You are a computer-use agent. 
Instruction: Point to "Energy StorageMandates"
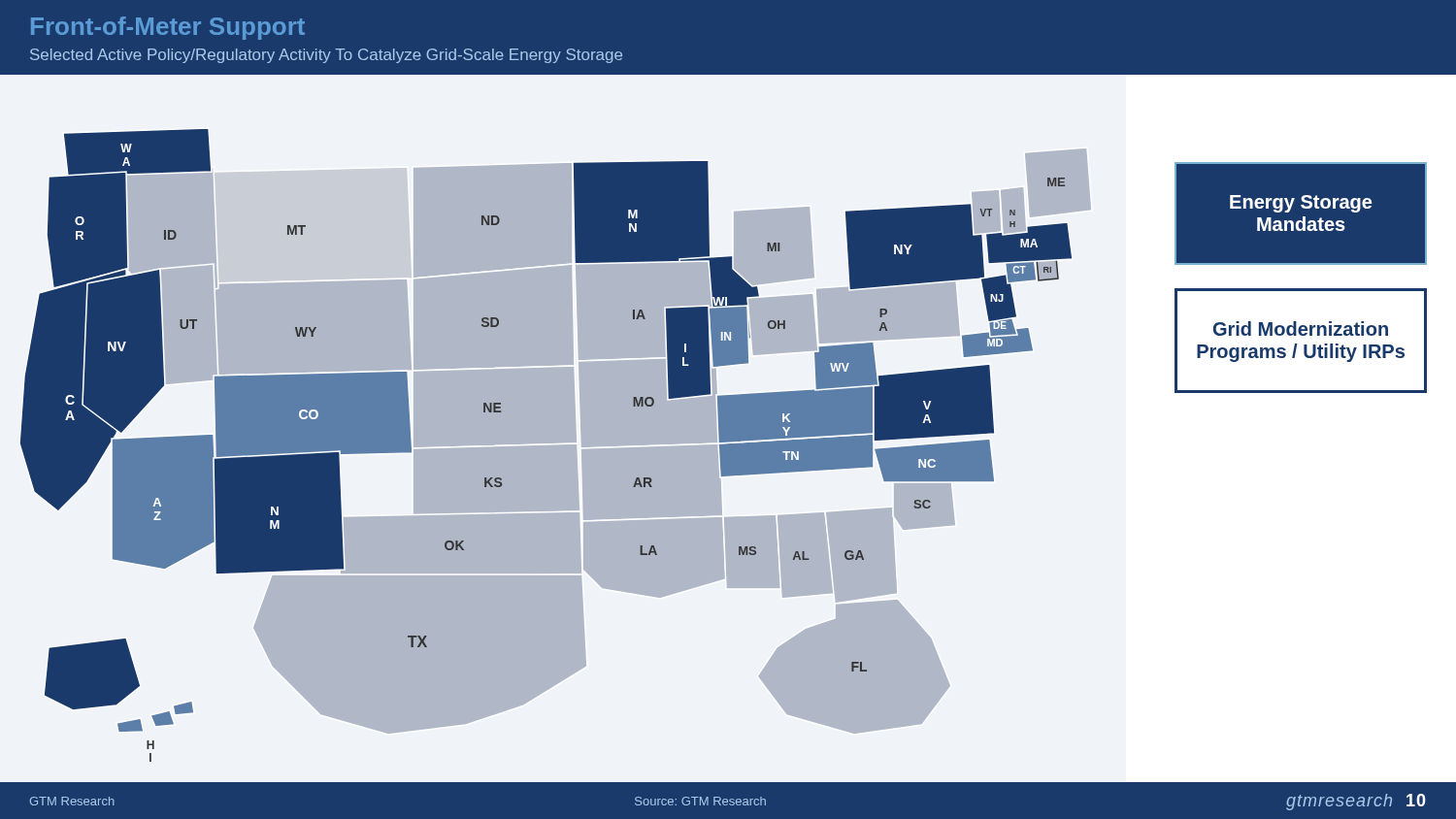coord(1301,213)
